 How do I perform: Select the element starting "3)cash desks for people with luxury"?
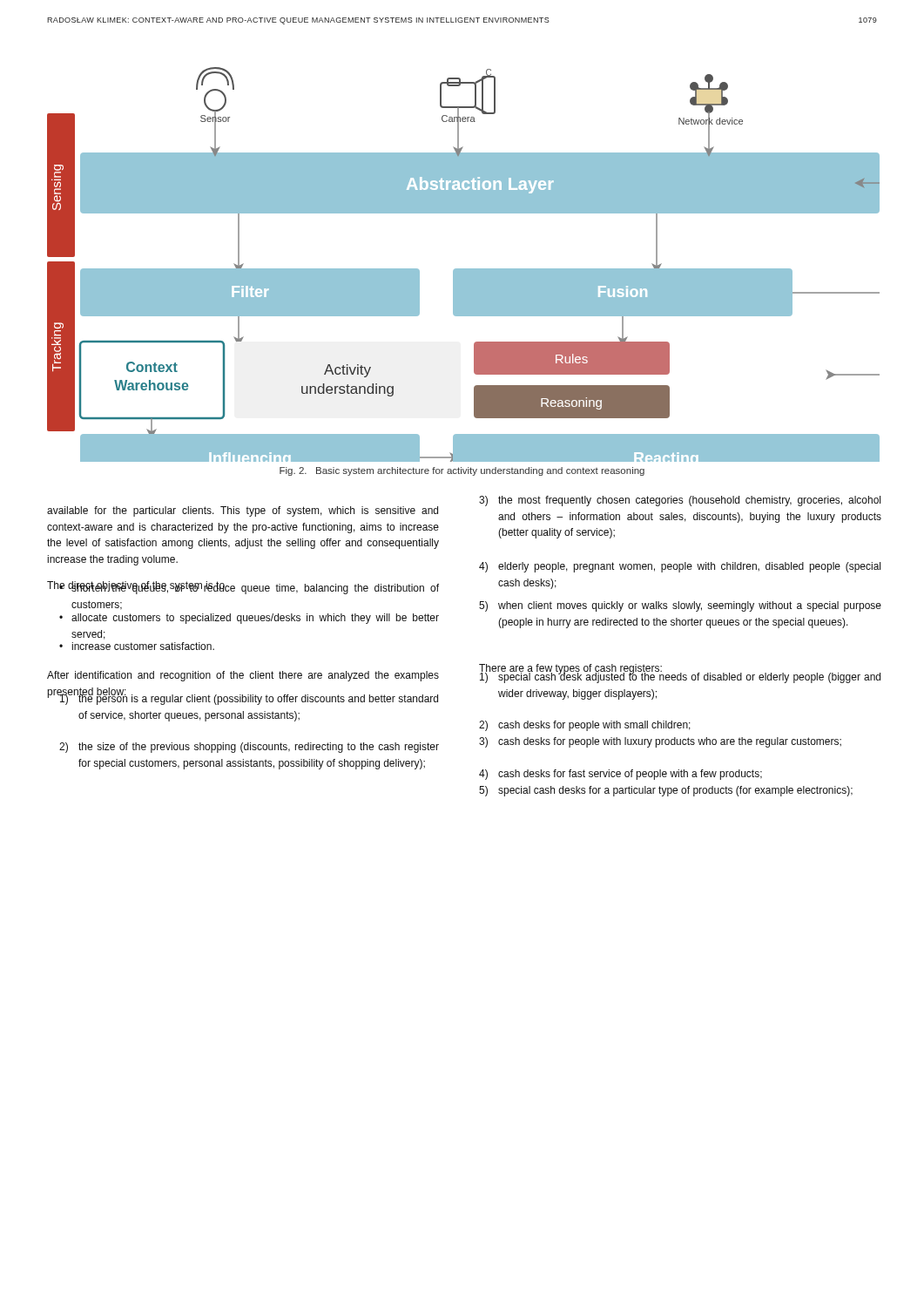(680, 742)
